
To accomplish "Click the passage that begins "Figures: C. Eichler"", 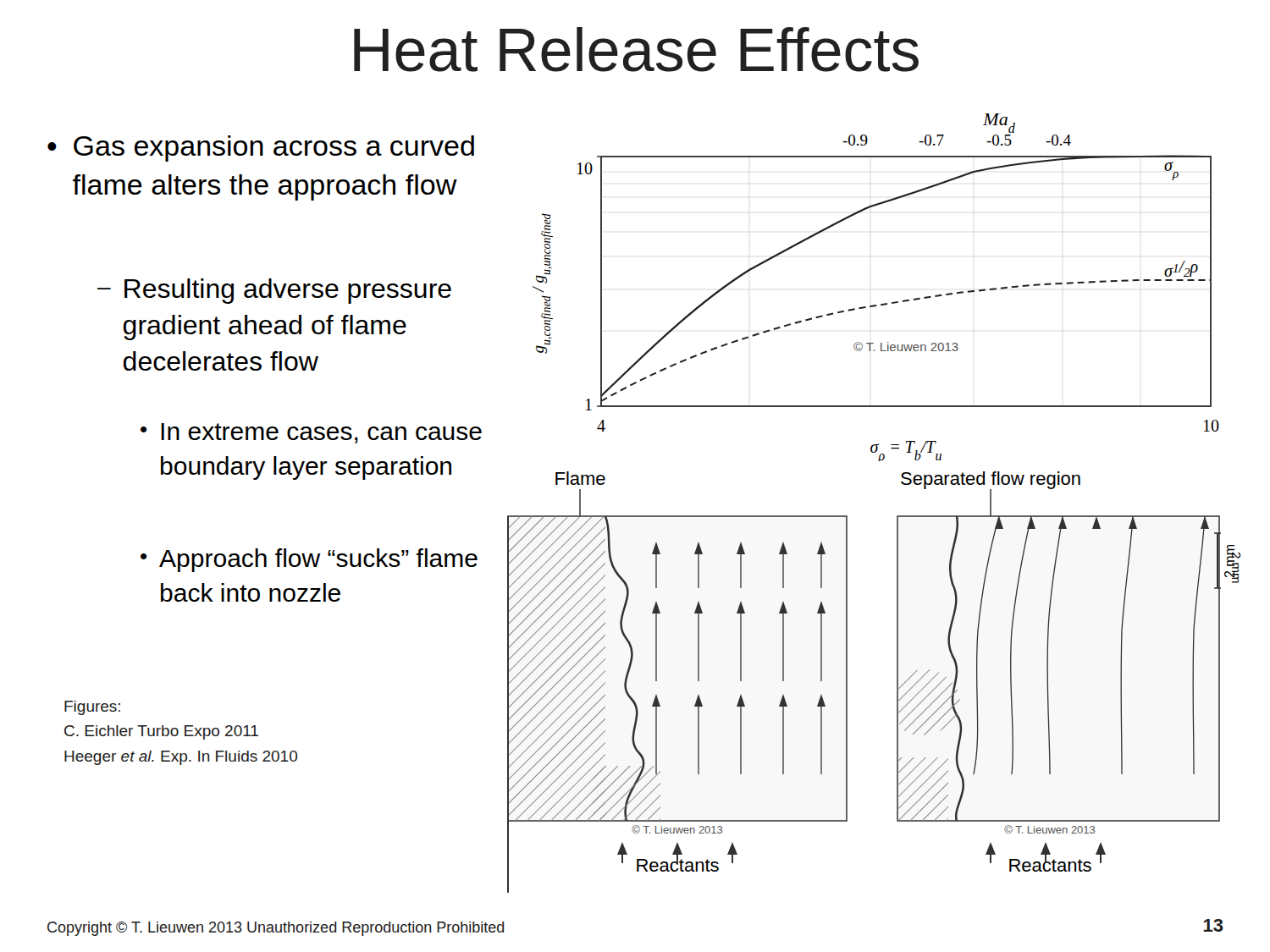I will tap(181, 731).
